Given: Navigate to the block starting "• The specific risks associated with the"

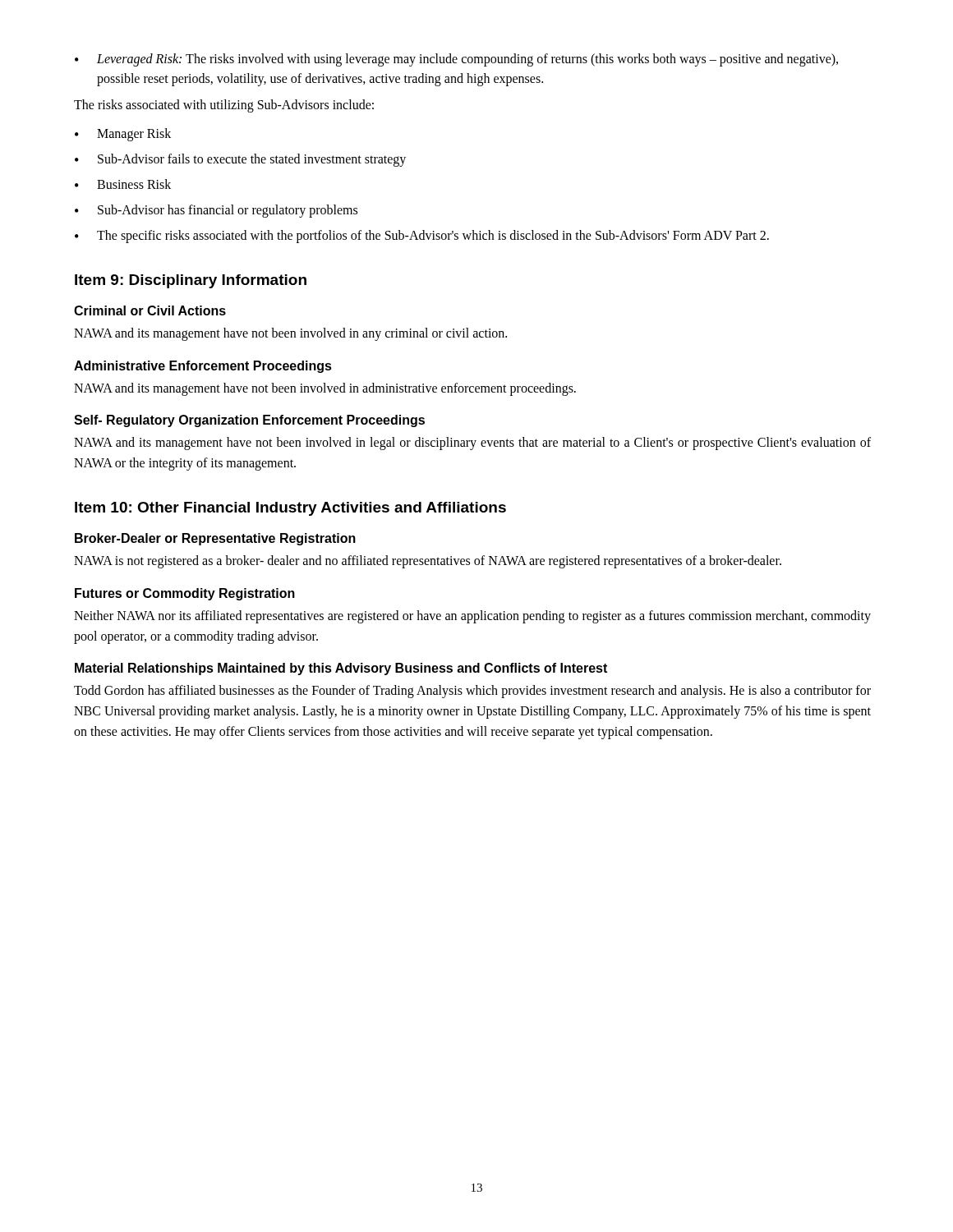Looking at the screenshot, I should pos(472,237).
